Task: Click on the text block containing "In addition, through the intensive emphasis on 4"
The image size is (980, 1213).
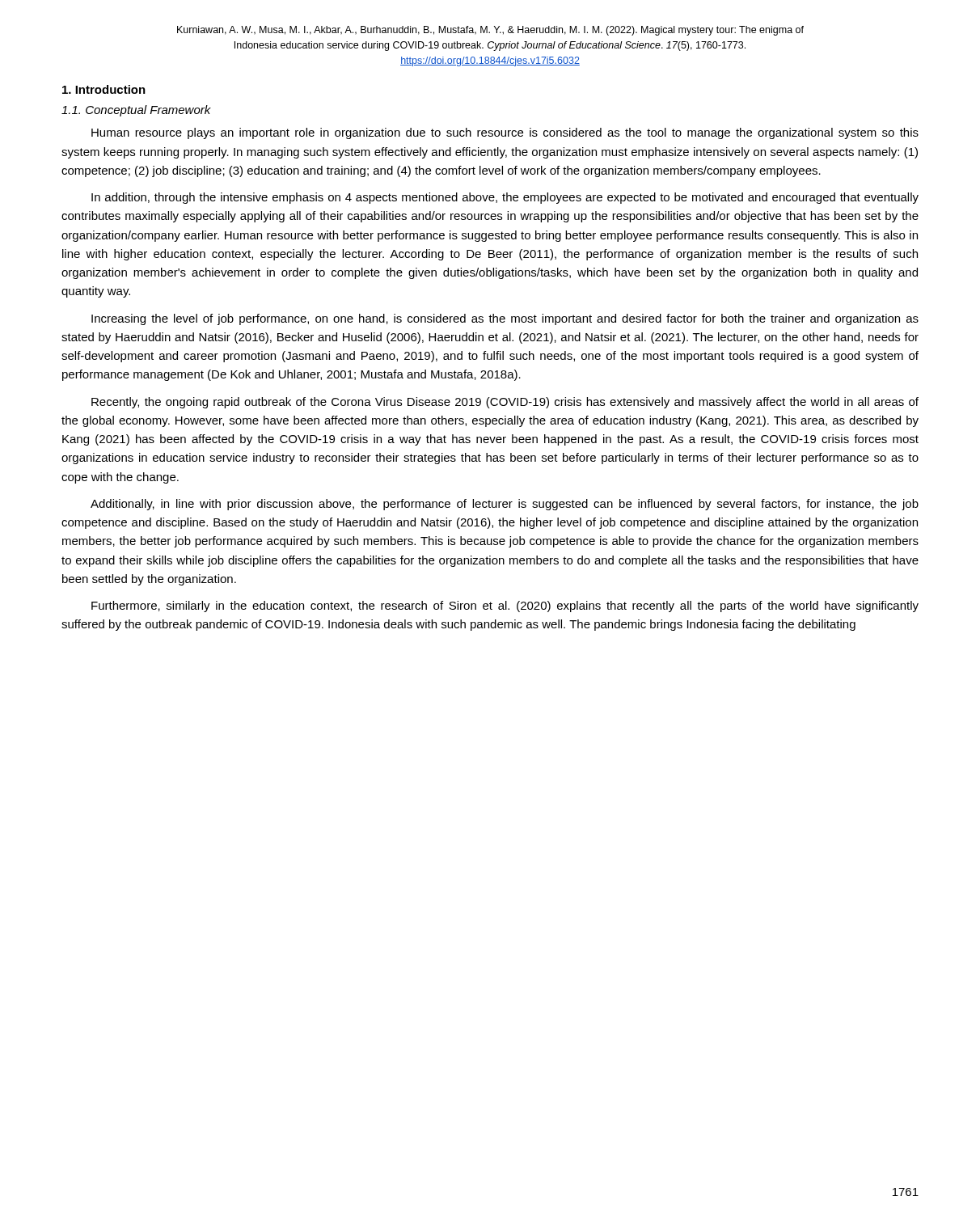Action: (x=490, y=244)
